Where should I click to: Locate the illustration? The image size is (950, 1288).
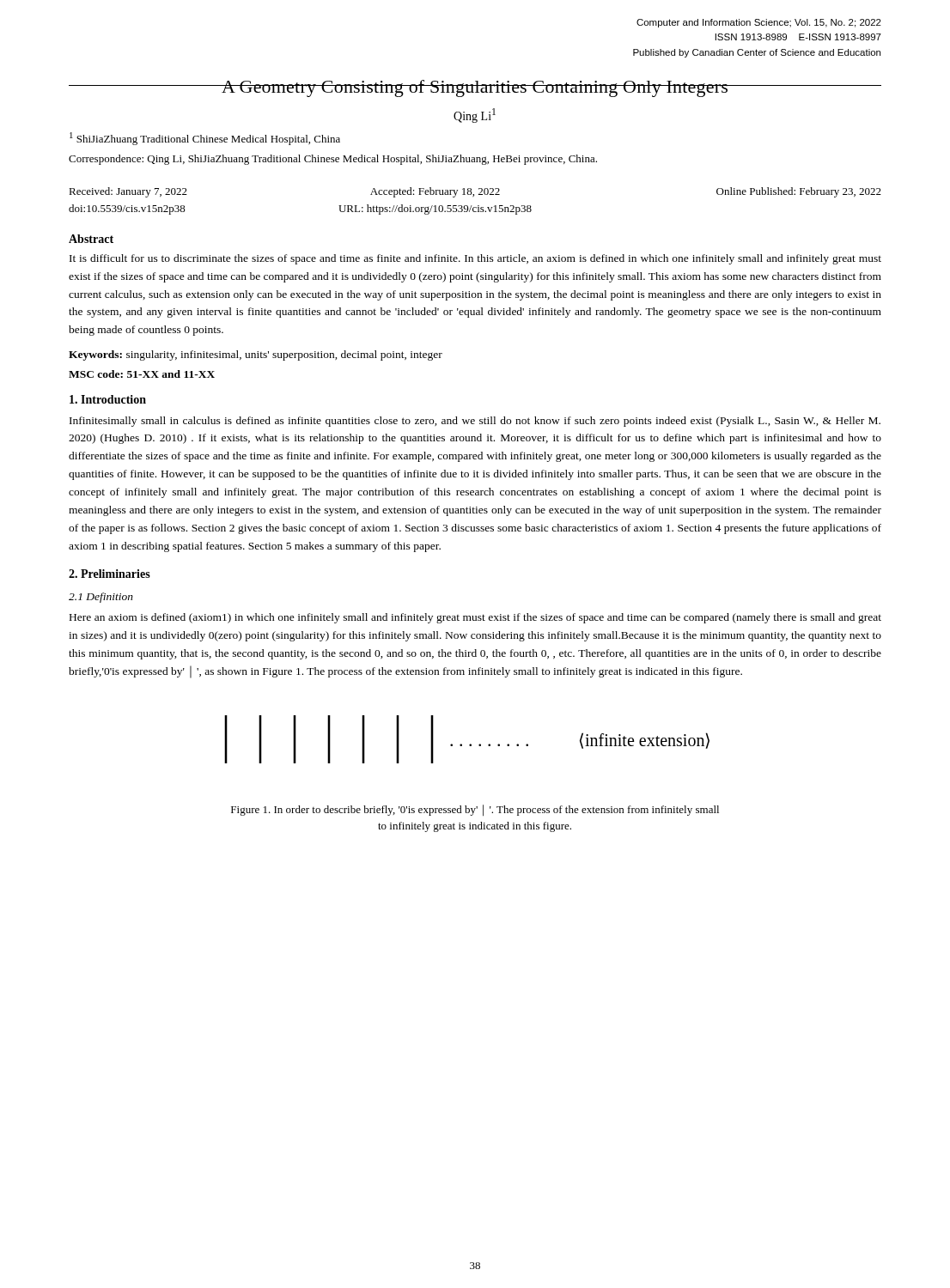(475, 745)
